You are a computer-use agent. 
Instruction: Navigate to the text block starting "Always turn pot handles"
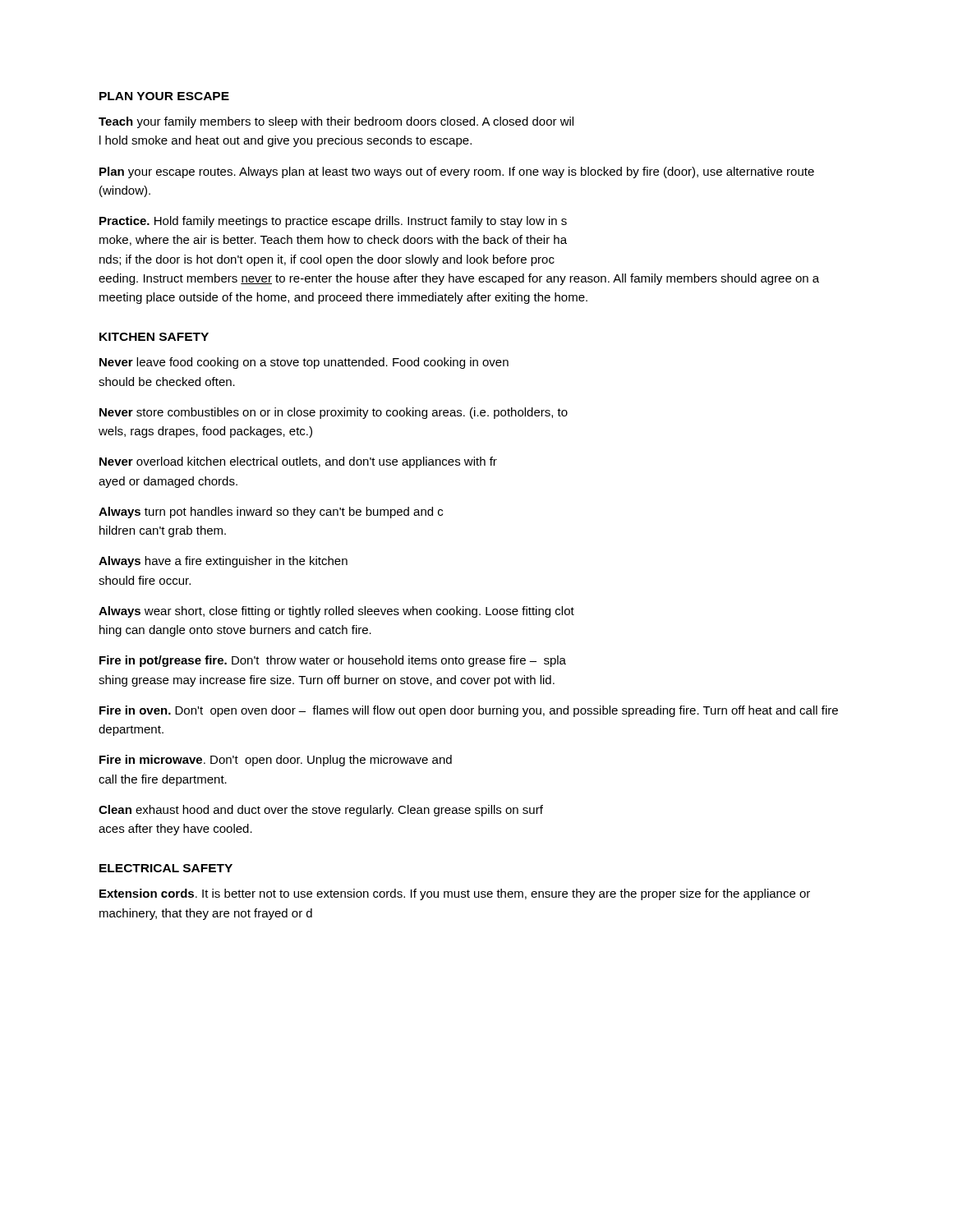pyautogui.click(x=271, y=521)
